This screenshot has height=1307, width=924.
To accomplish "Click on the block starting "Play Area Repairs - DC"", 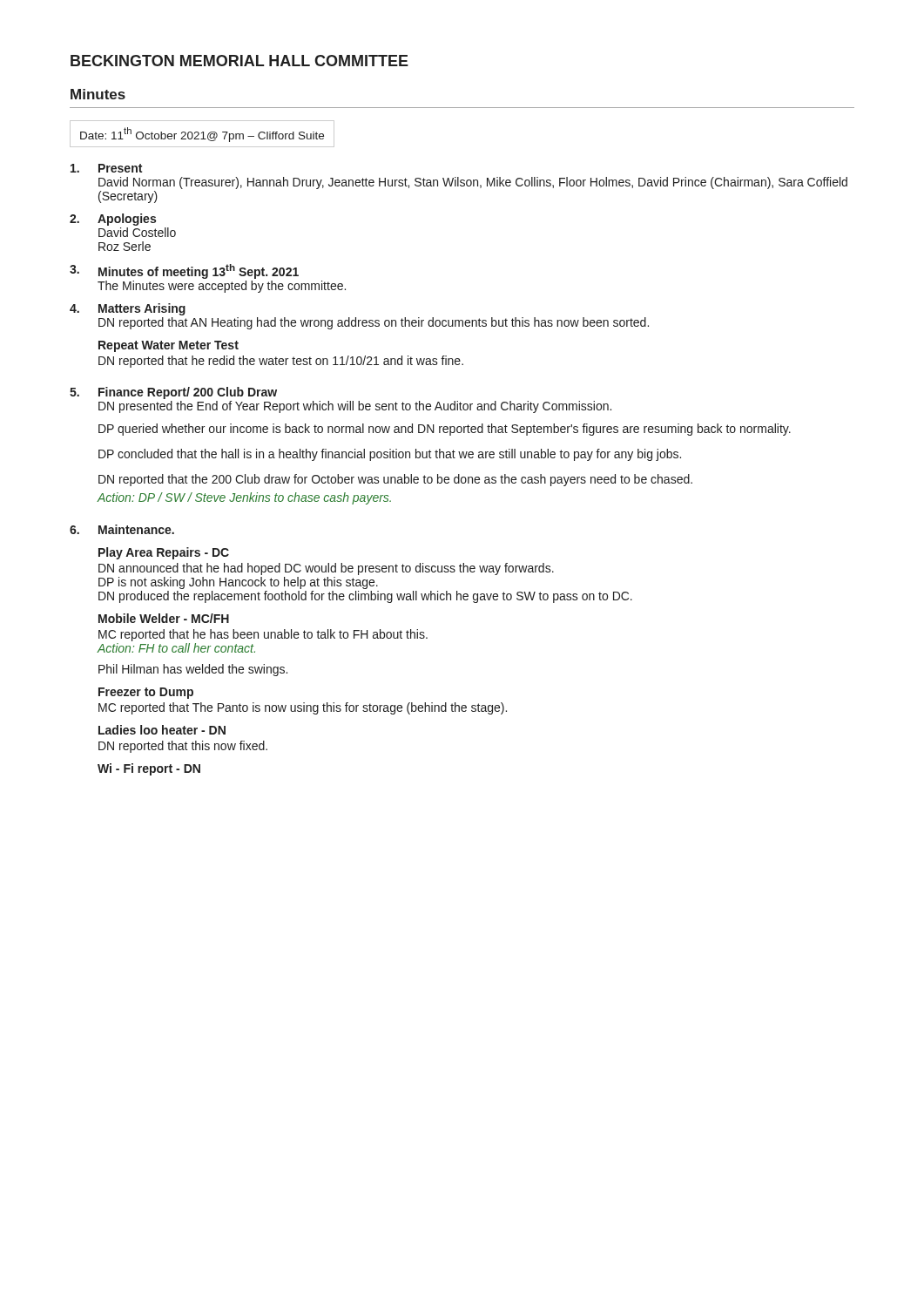I will (x=163, y=553).
